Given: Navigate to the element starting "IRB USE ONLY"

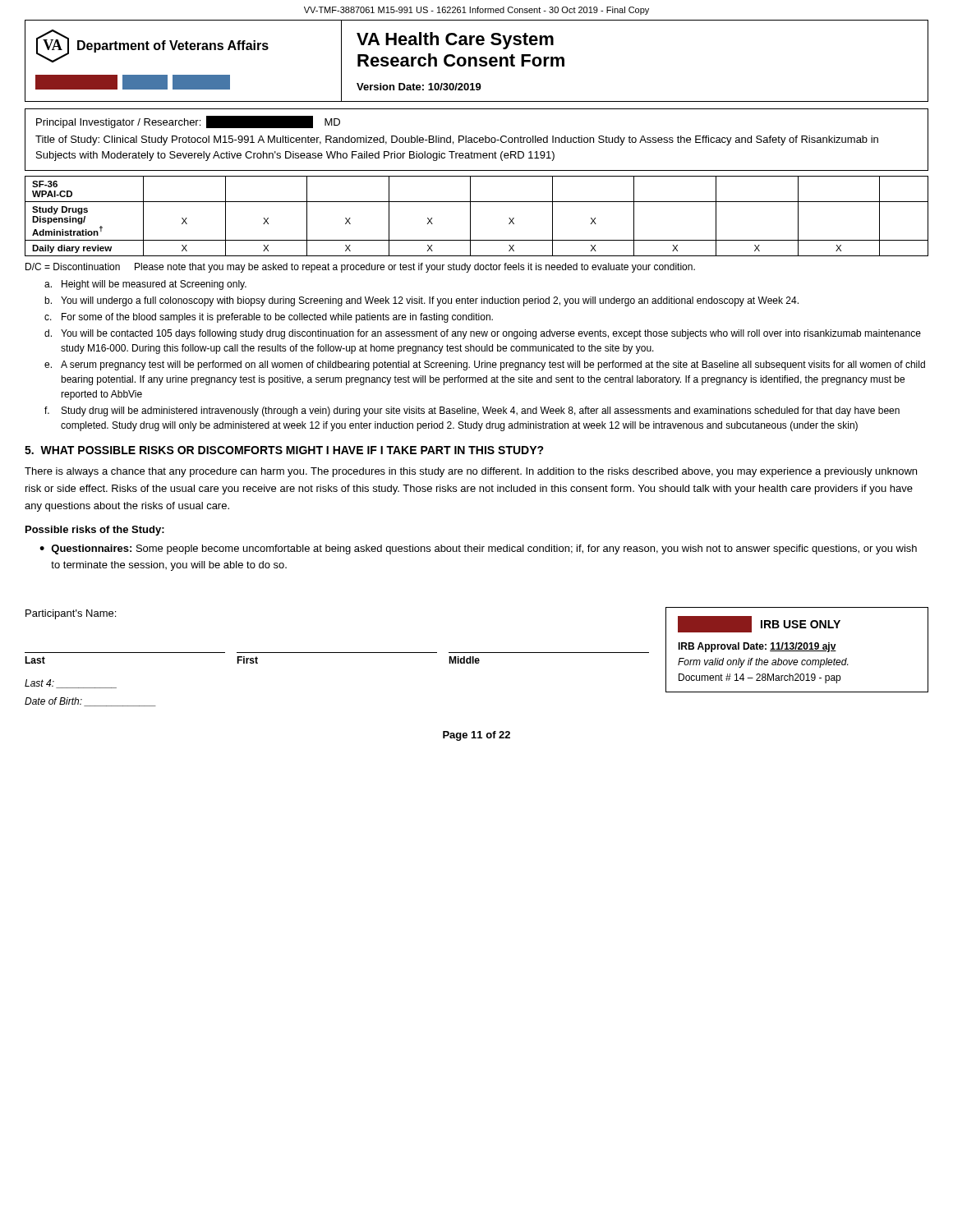Looking at the screenshot, I should point(800,624).
